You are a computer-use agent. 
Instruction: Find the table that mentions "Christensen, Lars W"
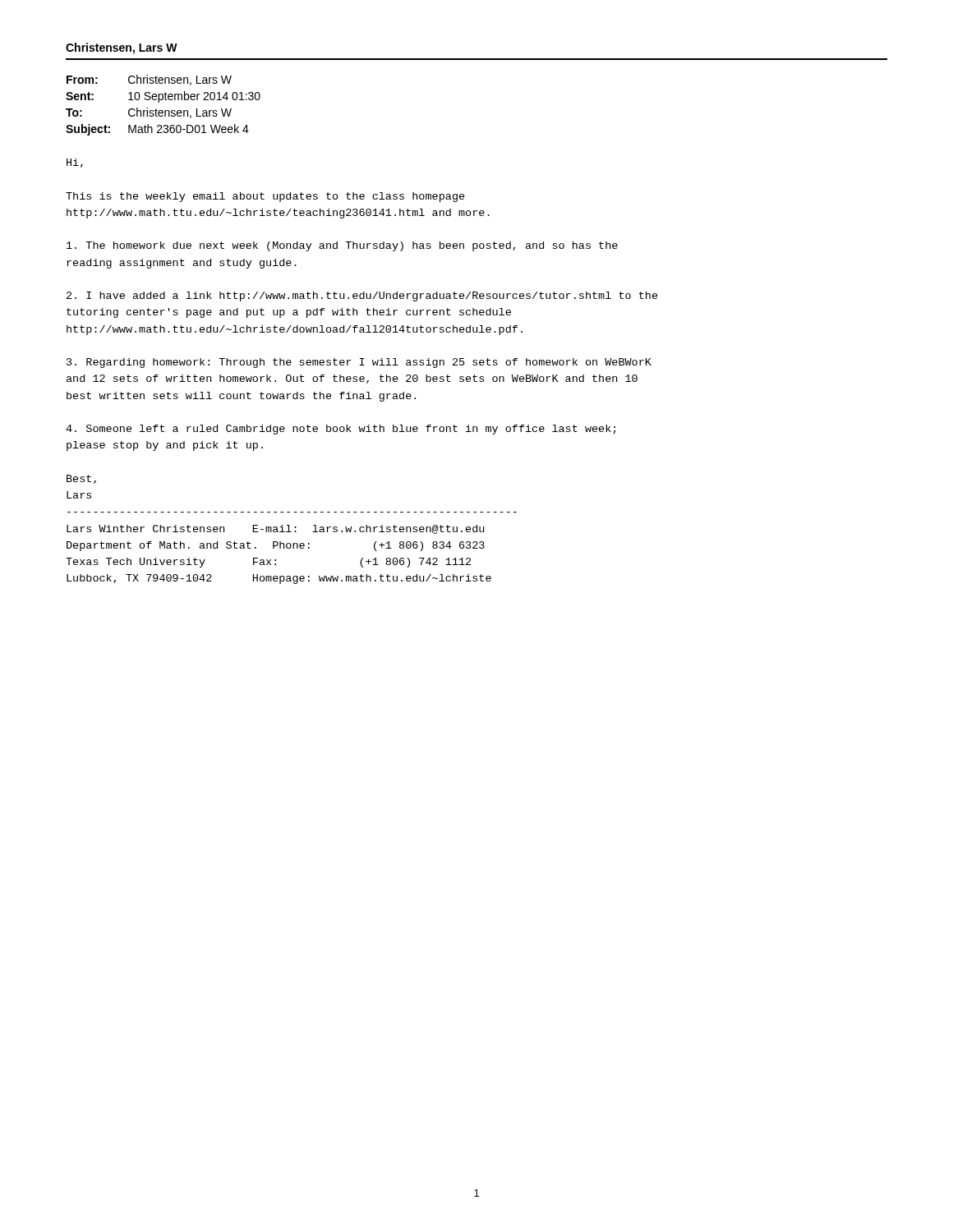(x=476, y=104)
